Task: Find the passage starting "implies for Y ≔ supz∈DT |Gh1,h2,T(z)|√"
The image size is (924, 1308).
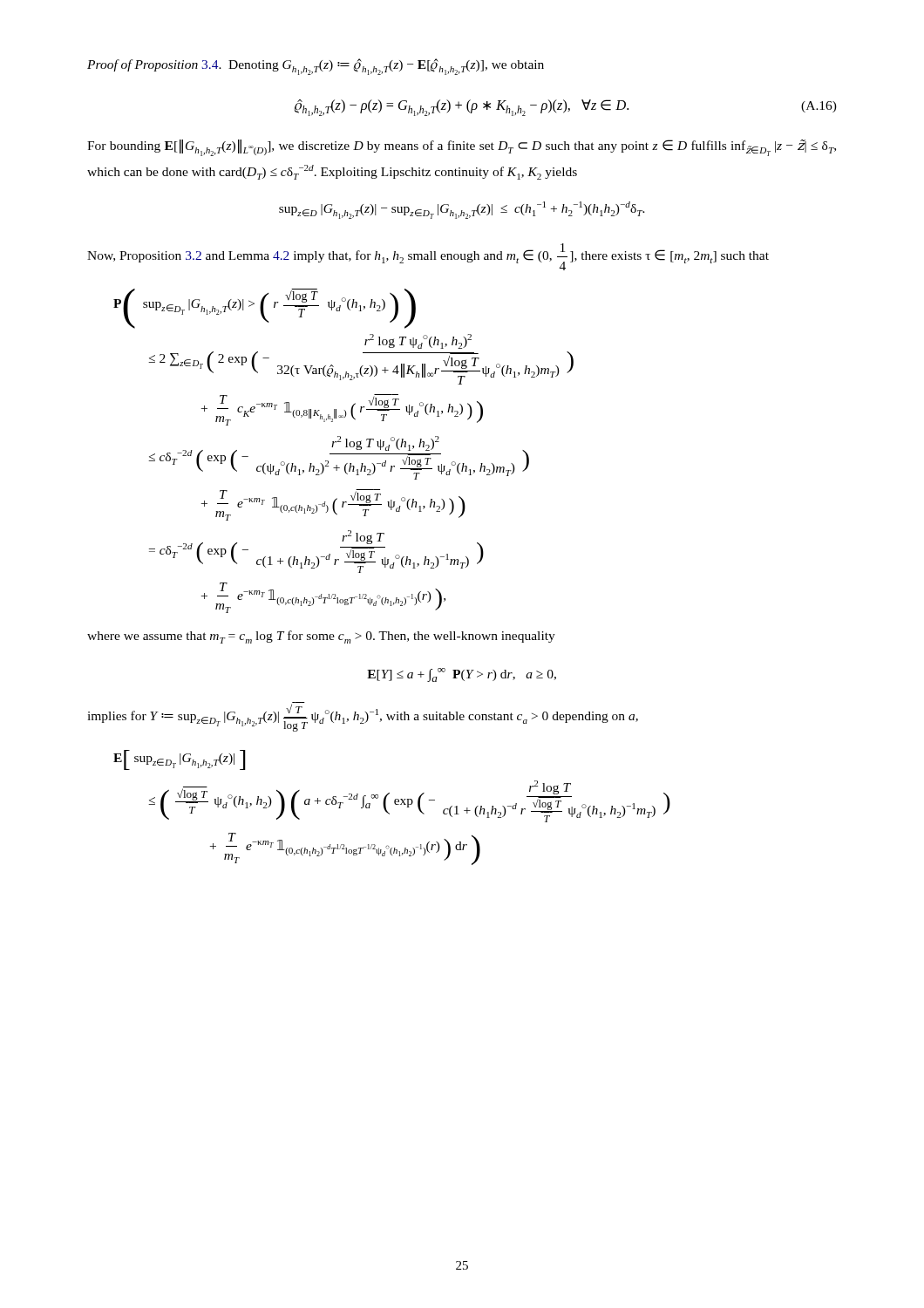Action: (x=363, y=717)
